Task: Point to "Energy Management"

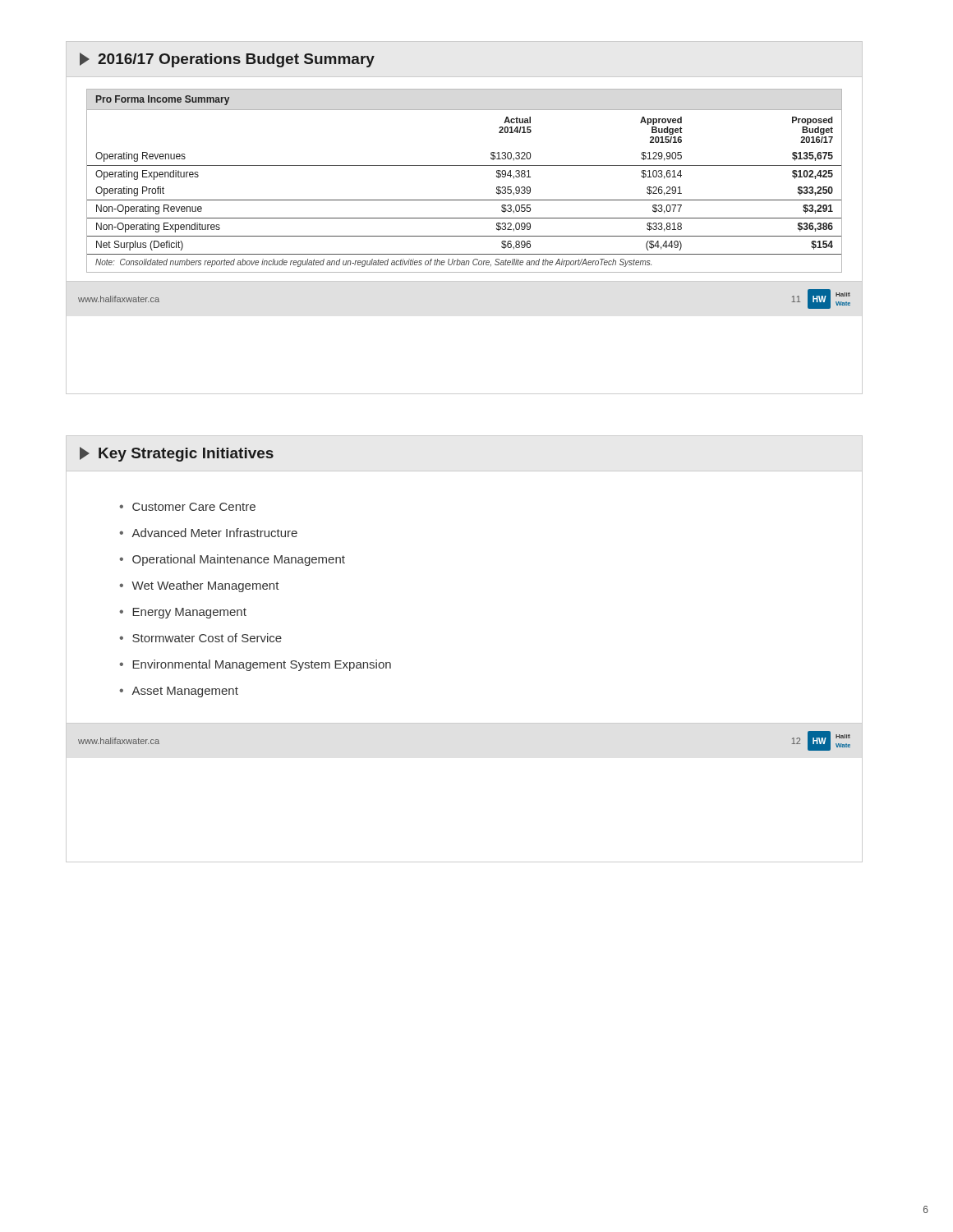Action: point(189,612)
